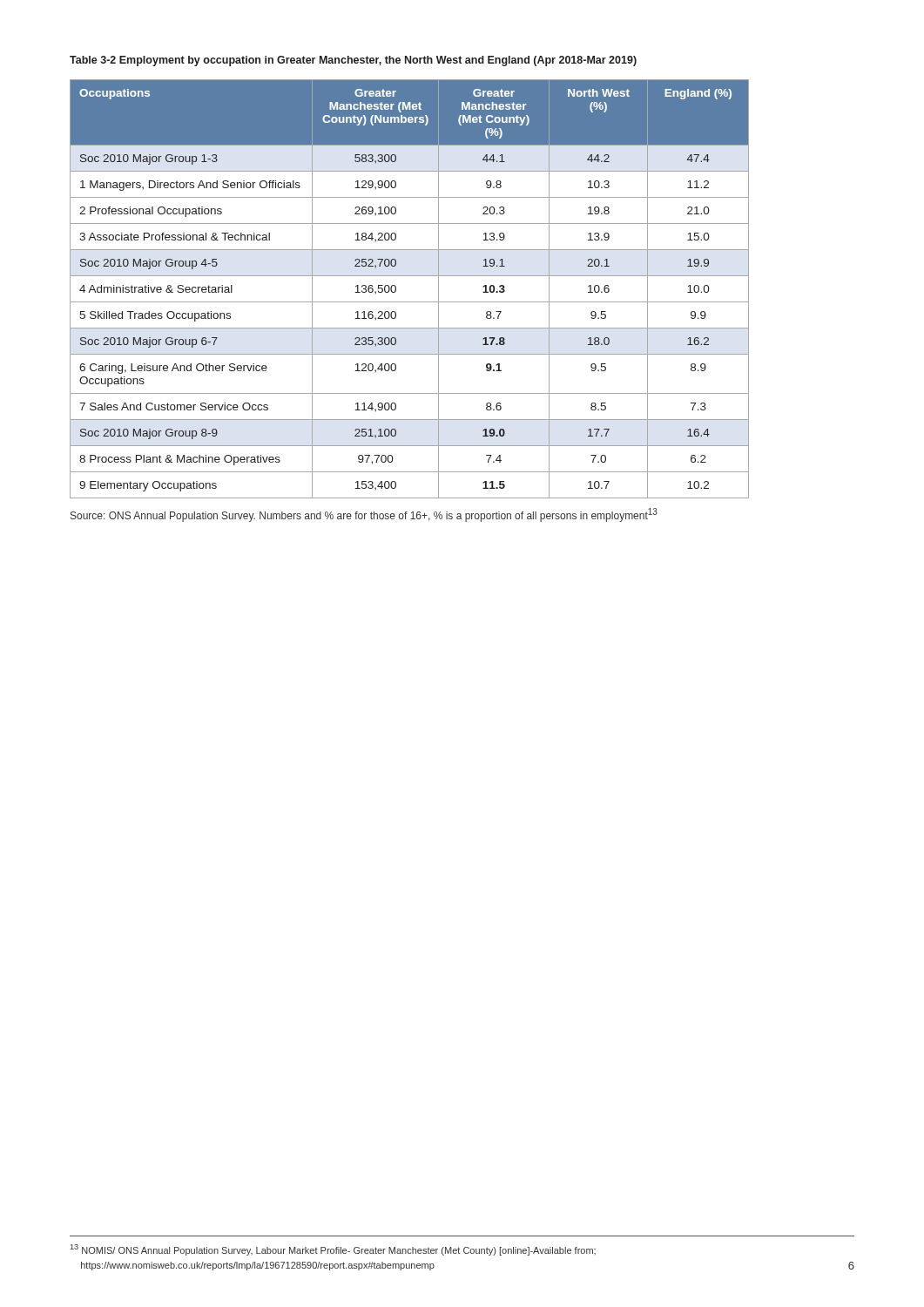This screenshot has width=924, height=1307.
Task: Find the table
Action: pyautogui.click(x=409, y=289)
